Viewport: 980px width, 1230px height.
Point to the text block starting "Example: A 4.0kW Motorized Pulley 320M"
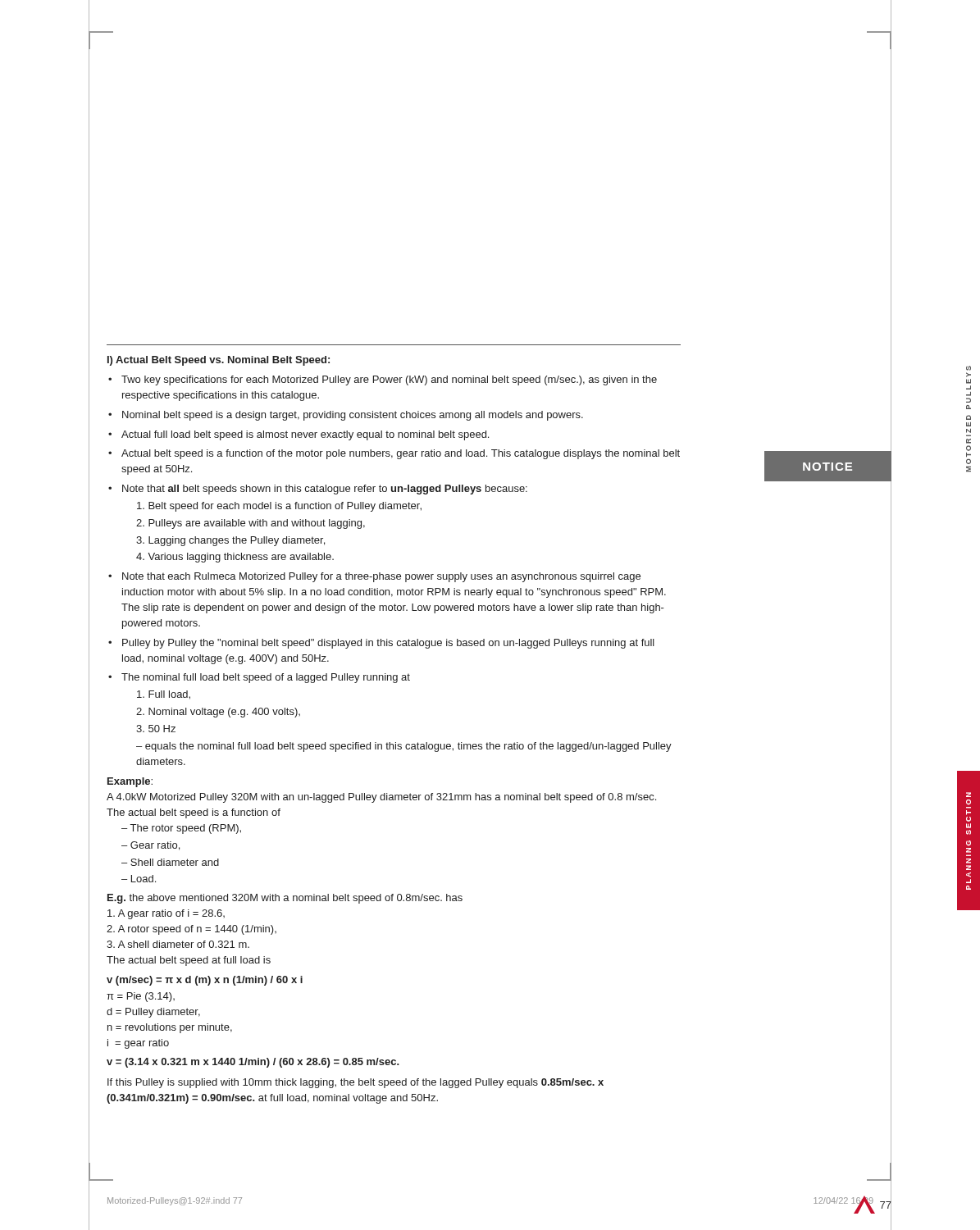tap(130, 782)
